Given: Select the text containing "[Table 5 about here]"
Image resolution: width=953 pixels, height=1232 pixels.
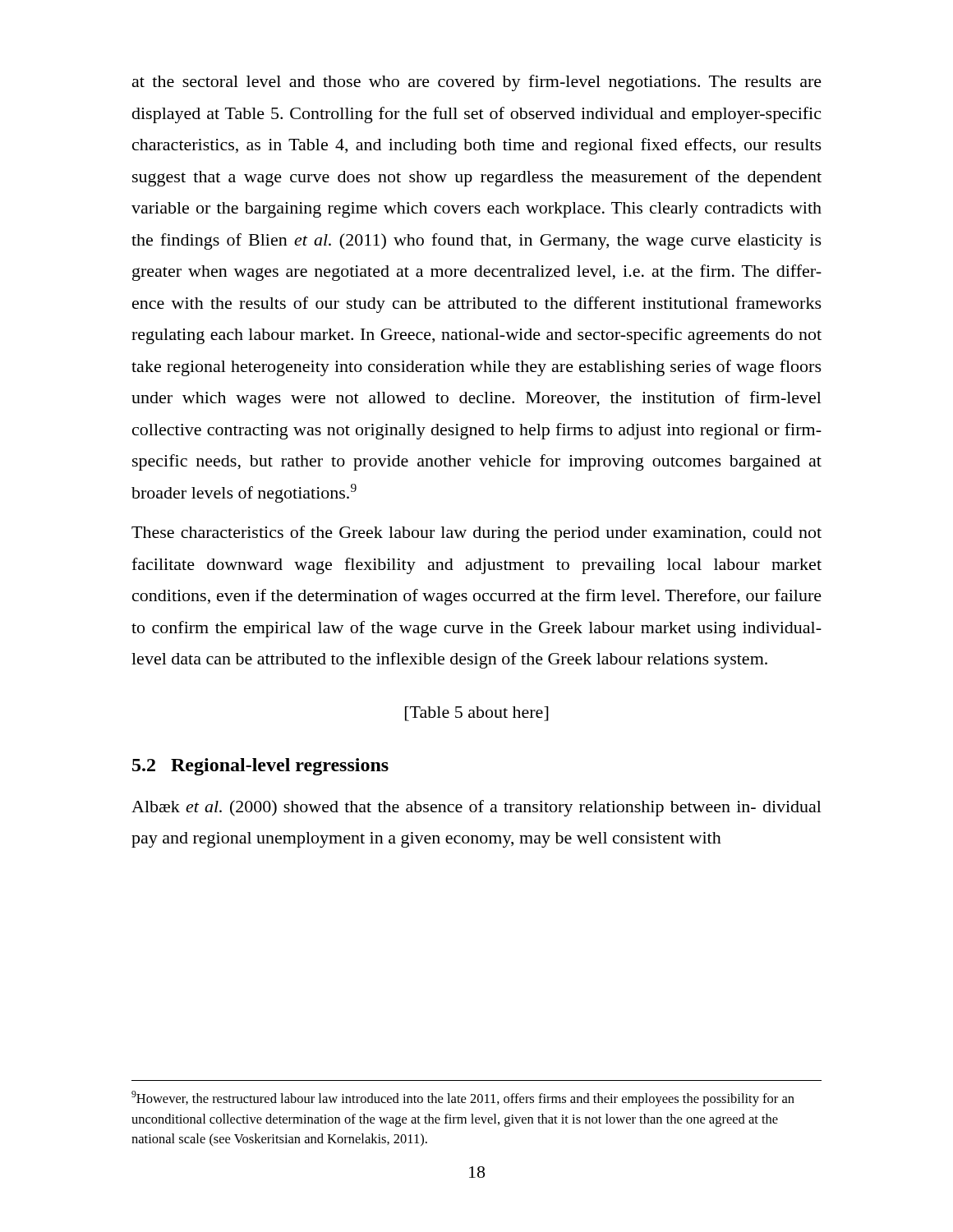Looking at the screenshot, I should 476,712.
